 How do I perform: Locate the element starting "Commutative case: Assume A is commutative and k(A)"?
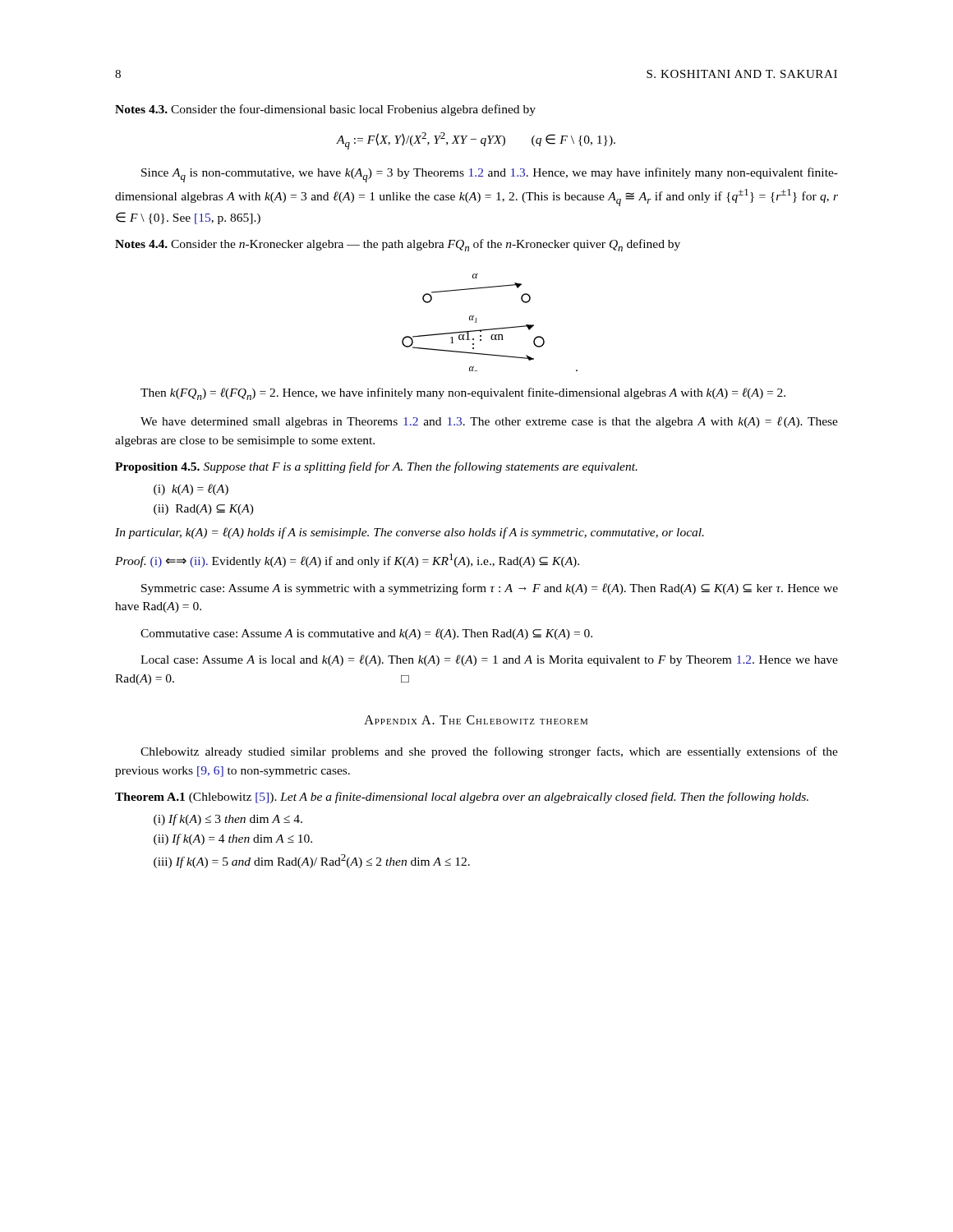point(476,633)
